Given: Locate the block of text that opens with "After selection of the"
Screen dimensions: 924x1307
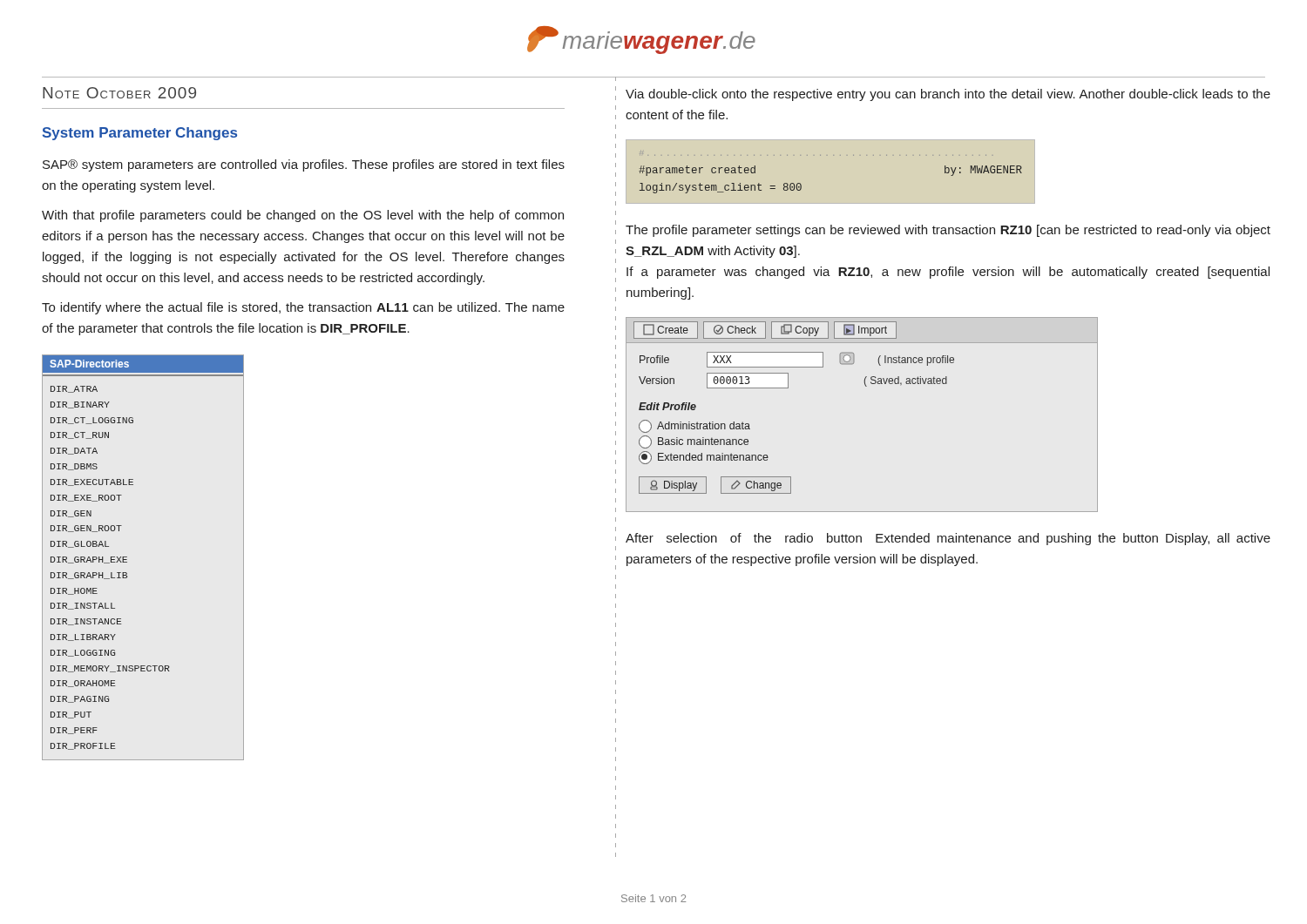Looking at the screenshot, I should (948, 548).
